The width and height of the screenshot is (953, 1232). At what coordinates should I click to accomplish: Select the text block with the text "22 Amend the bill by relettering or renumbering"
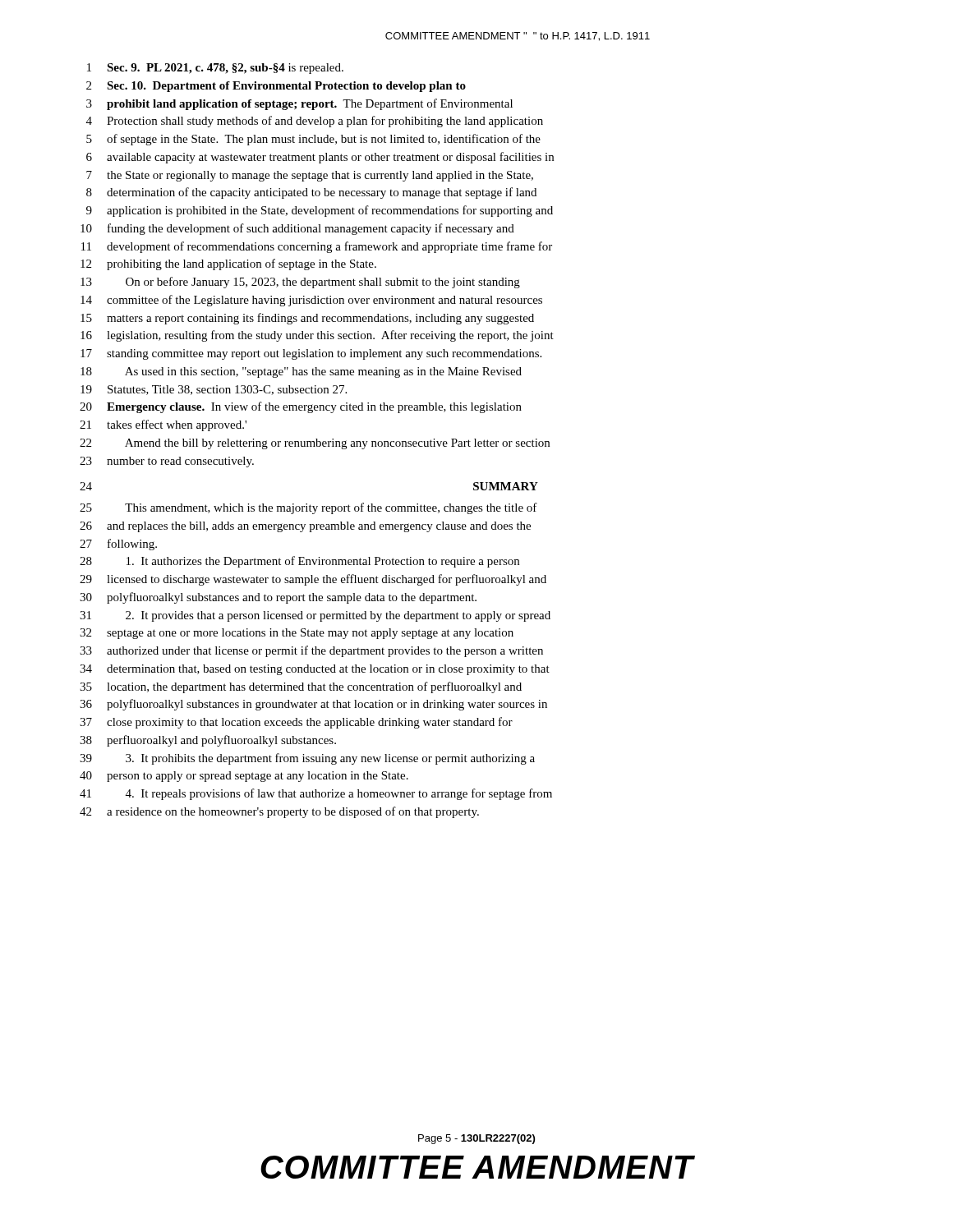(476, 443)
